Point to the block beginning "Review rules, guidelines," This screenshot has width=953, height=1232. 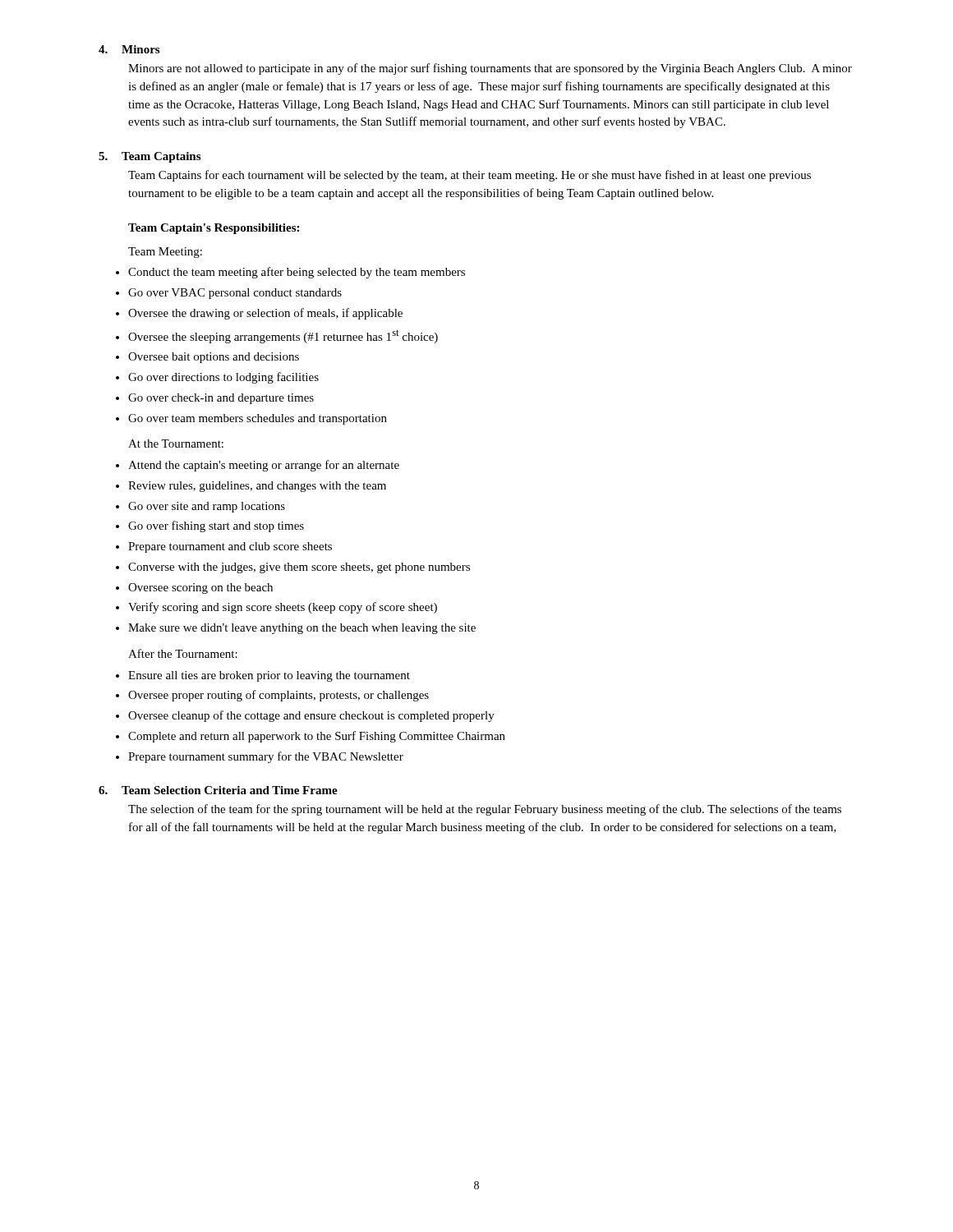257,485
